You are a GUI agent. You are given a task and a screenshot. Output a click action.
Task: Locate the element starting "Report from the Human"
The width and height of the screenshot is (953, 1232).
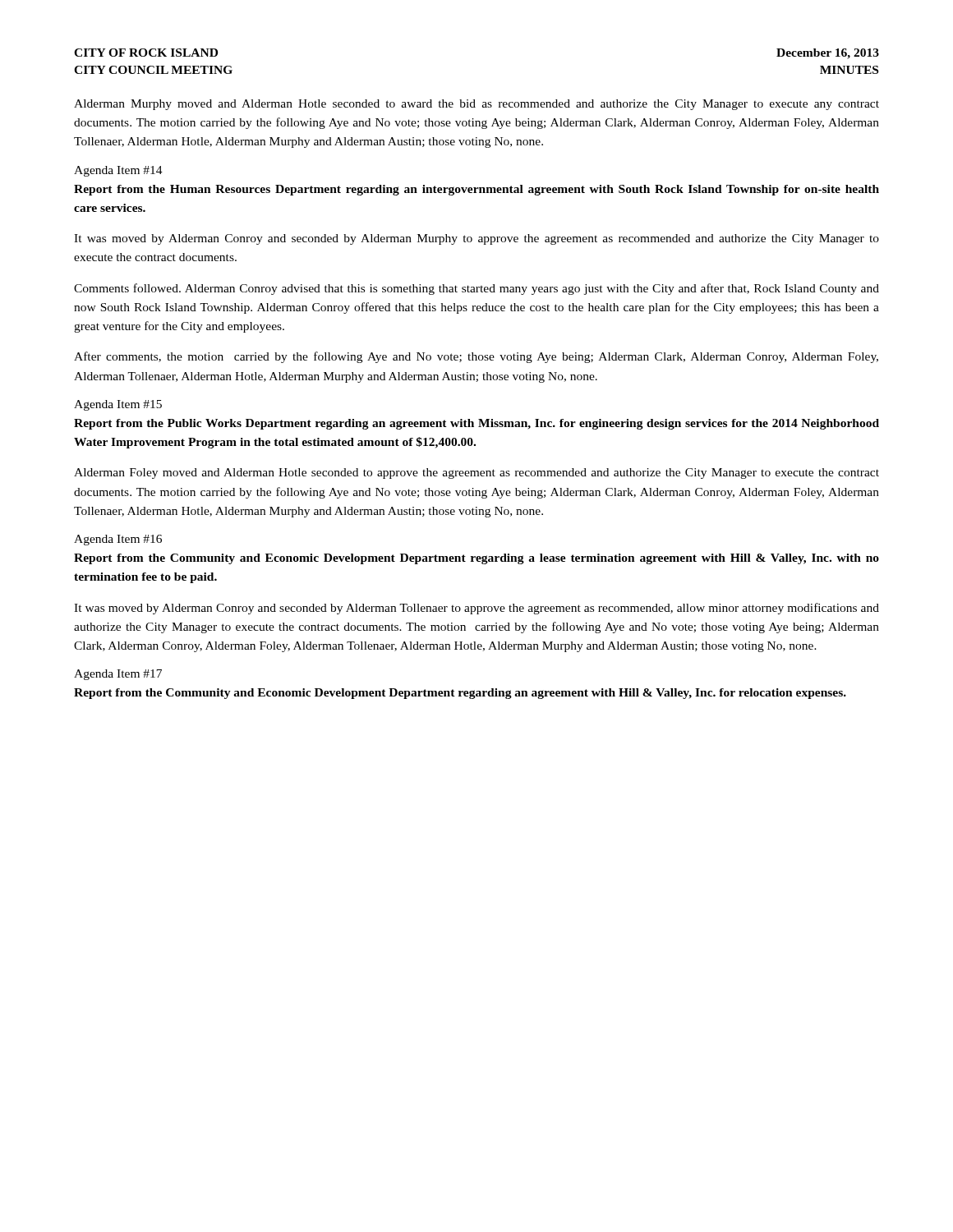point(476,198)
